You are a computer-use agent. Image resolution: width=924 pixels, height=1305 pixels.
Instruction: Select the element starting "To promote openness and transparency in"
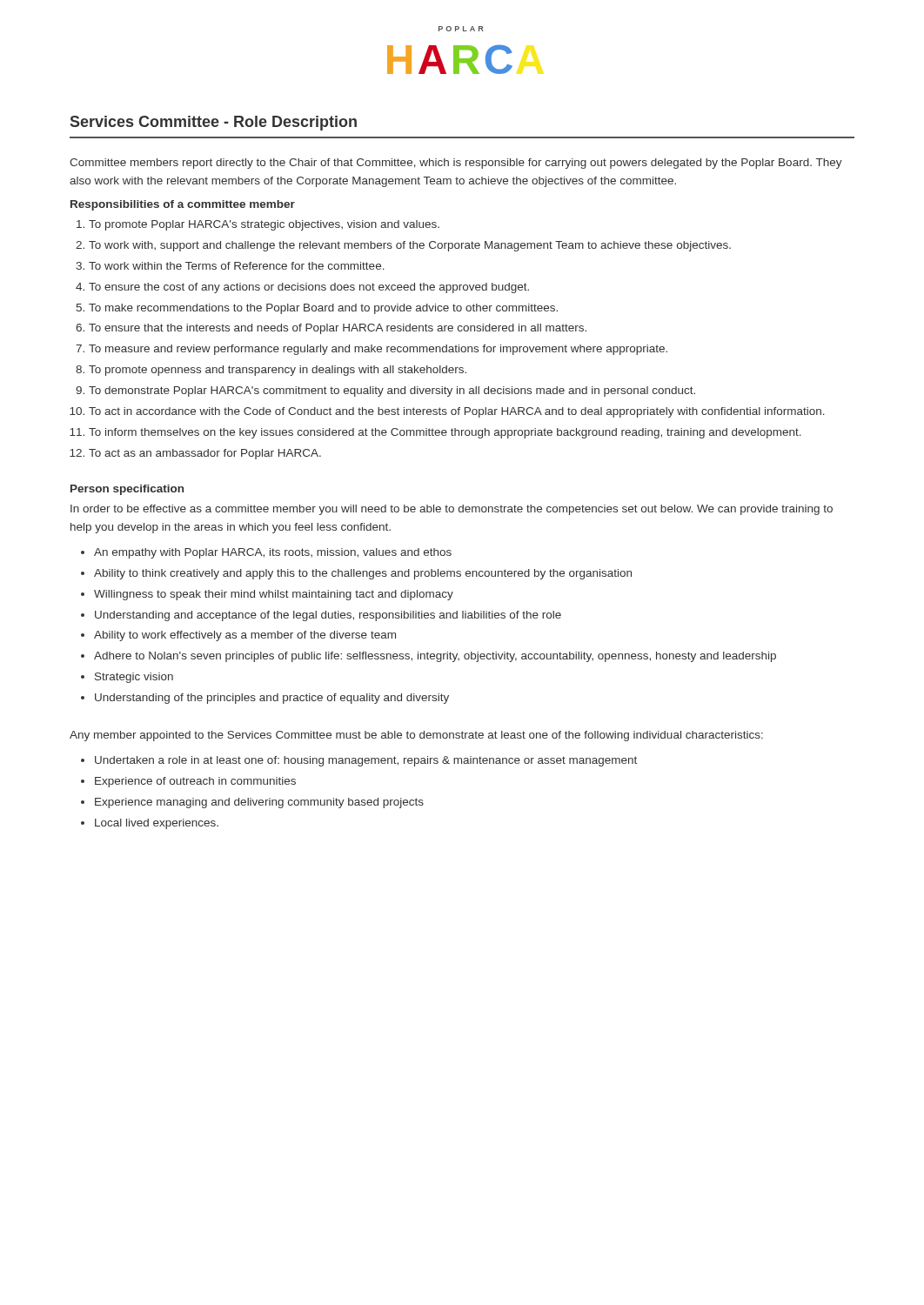click(278, 370)
